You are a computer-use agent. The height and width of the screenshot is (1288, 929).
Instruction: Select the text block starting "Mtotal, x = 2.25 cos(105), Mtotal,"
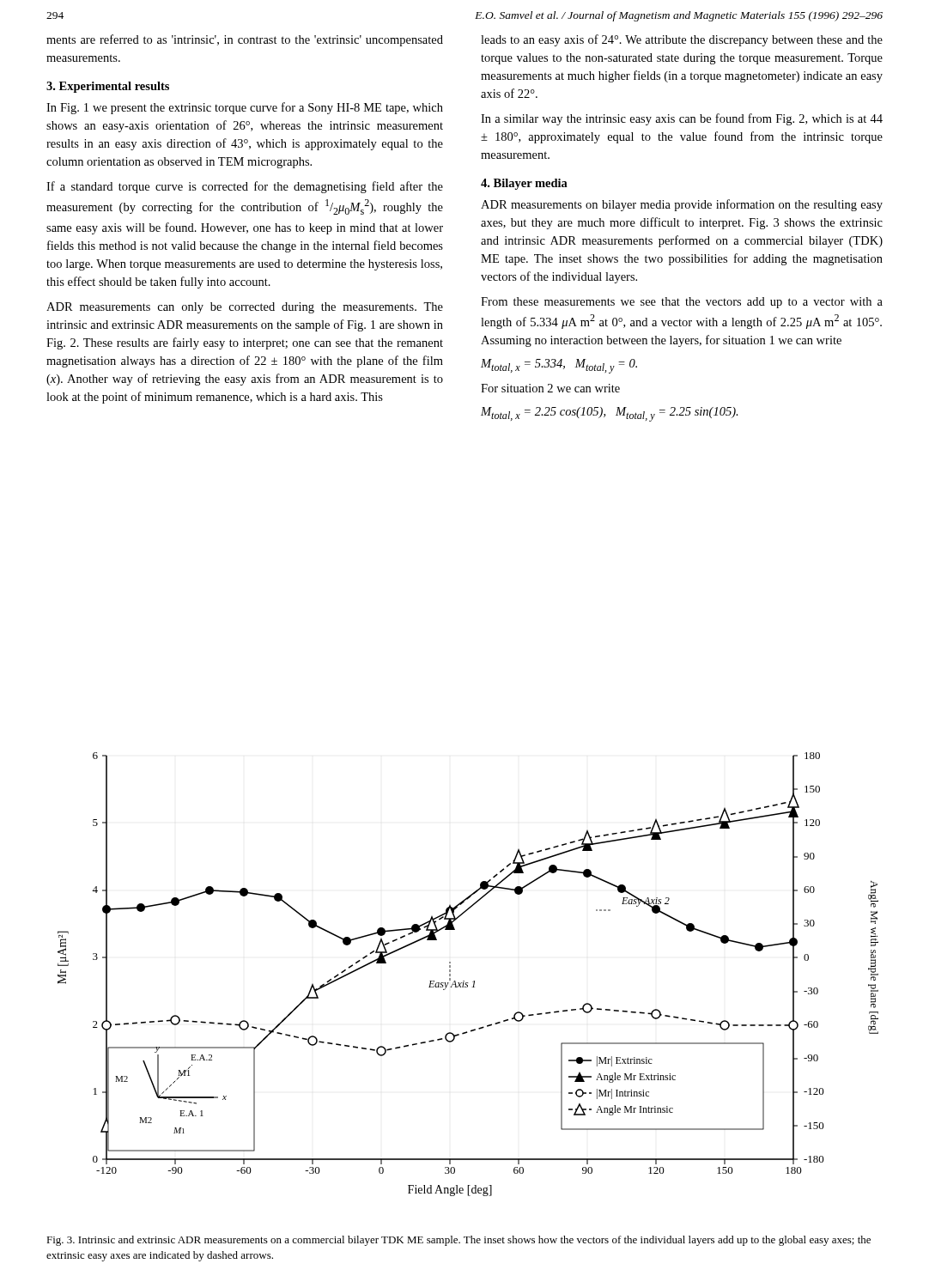[x=610, y=413]
